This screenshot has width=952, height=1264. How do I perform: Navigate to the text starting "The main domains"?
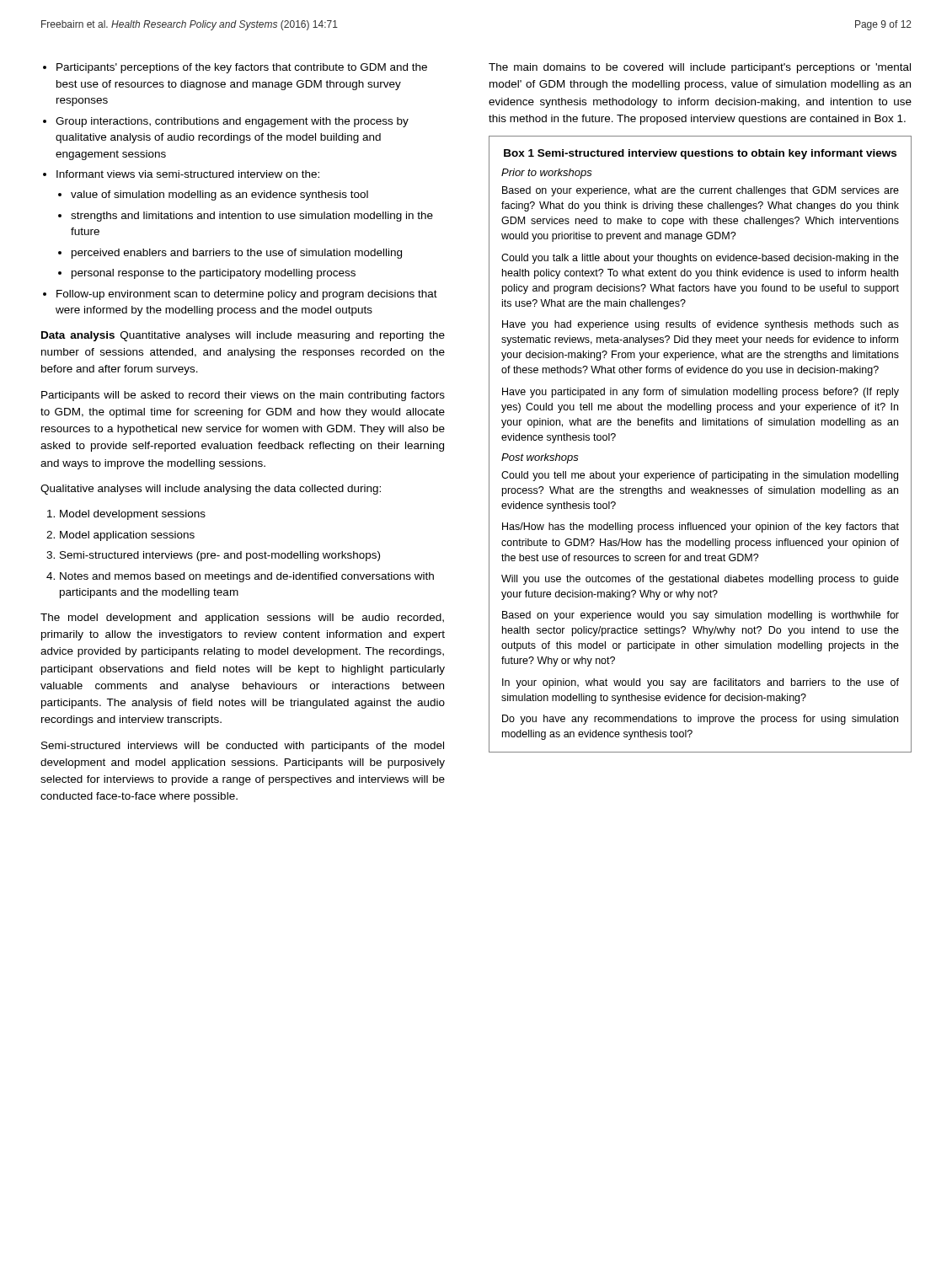point(700,93)
